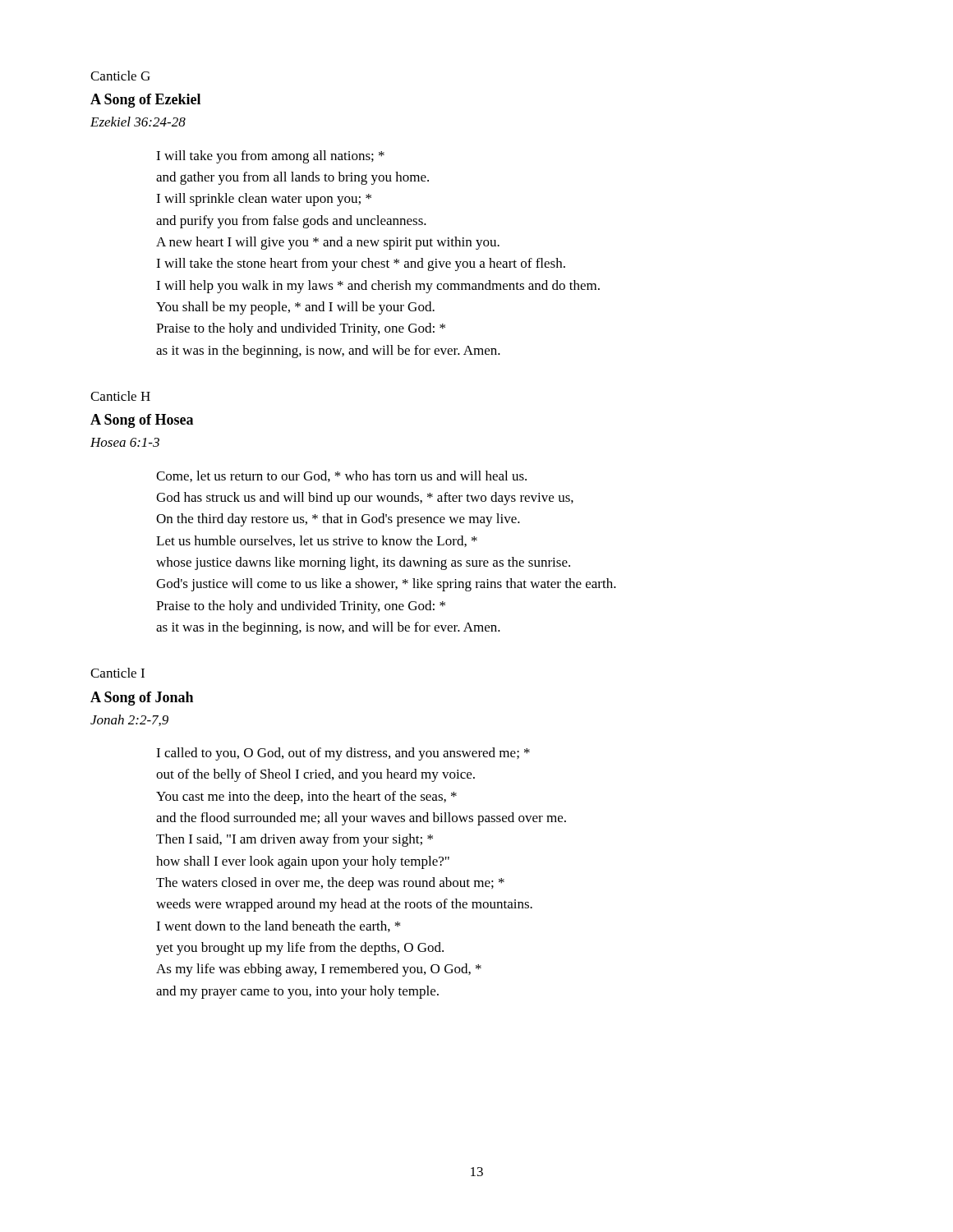Find the text with the text "Canticle G"

coord(120,76)
